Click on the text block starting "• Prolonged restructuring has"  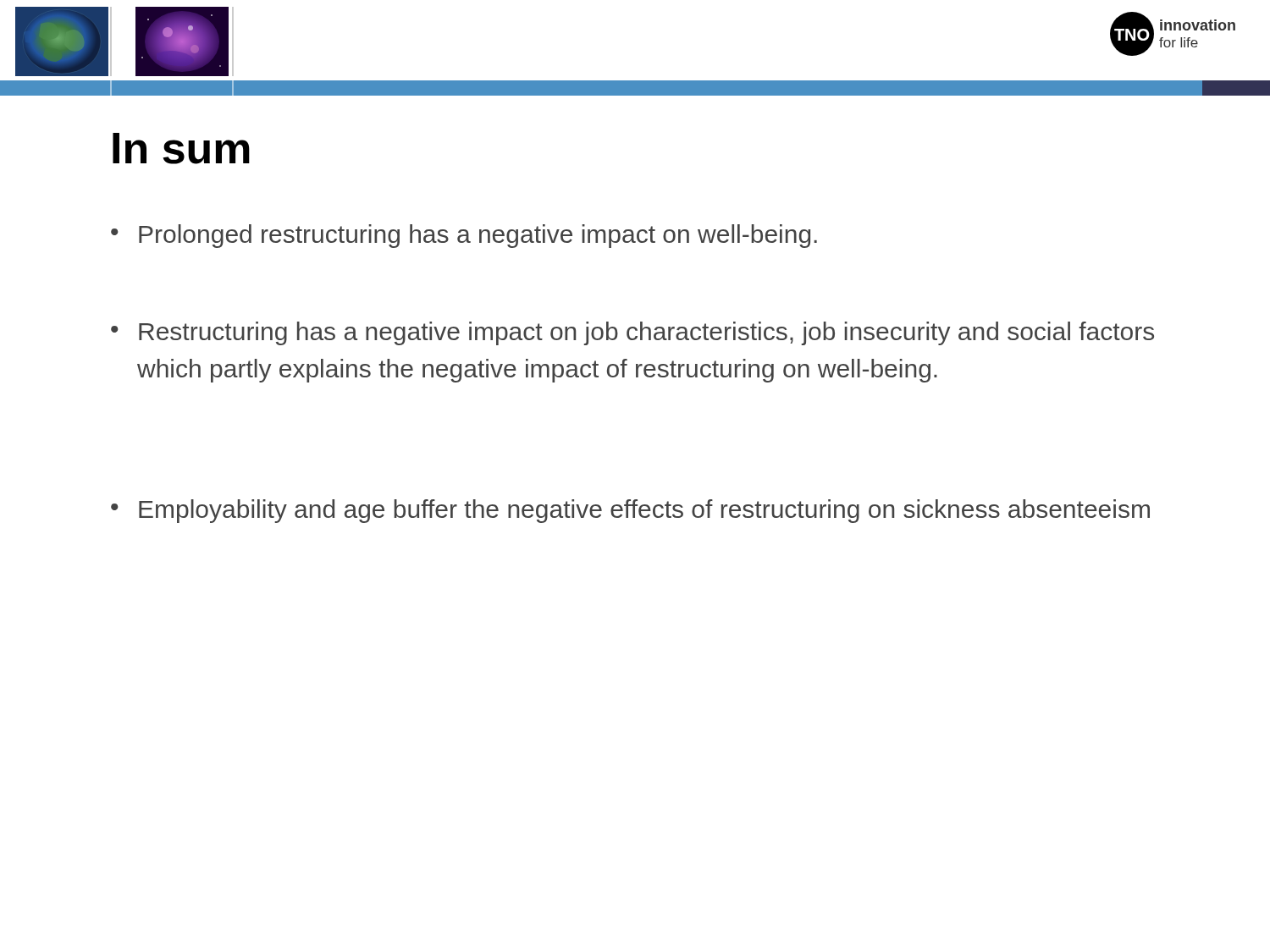click(465, 234)
